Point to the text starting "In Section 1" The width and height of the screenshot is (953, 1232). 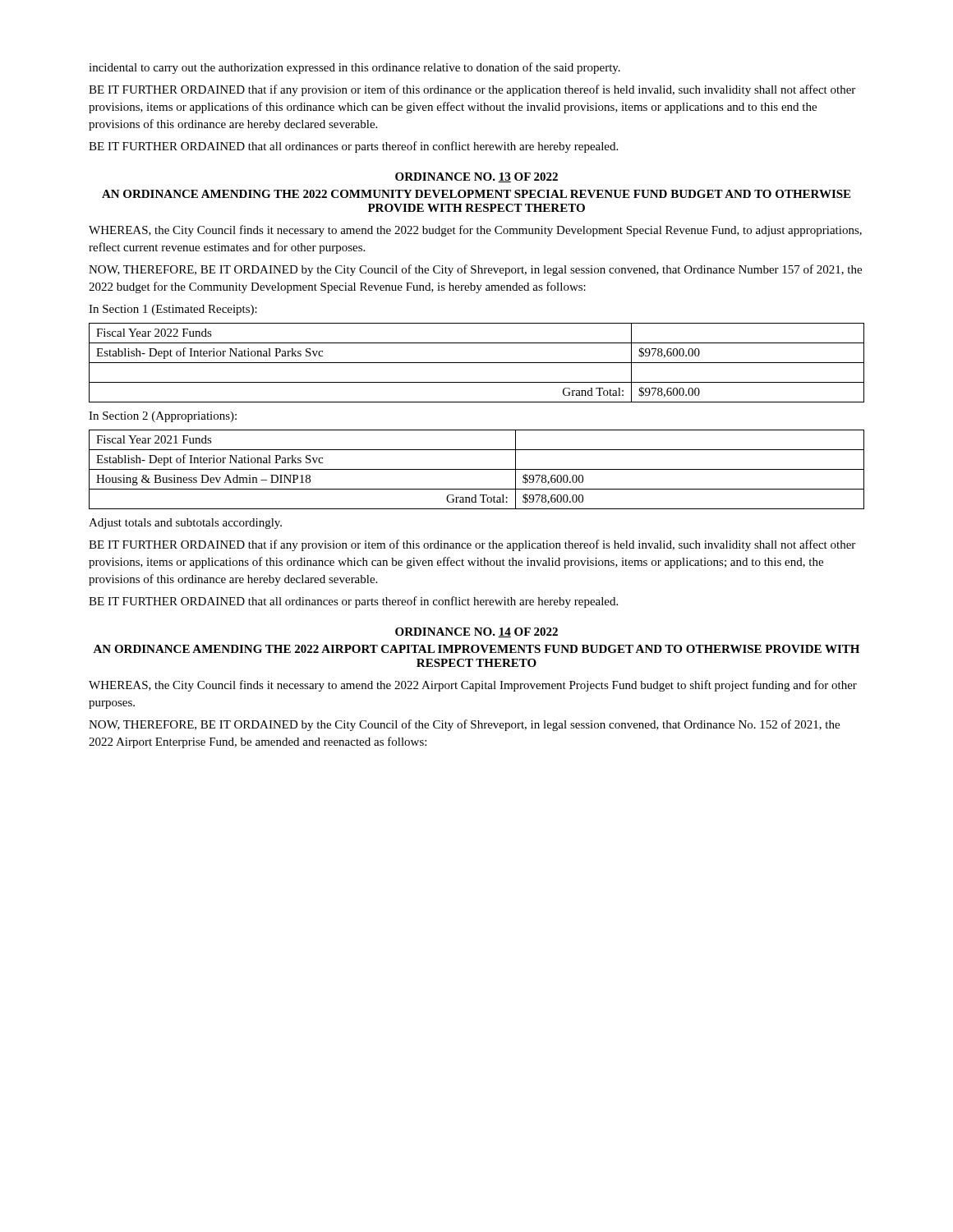pyautogui.click(x=173, y=309)
